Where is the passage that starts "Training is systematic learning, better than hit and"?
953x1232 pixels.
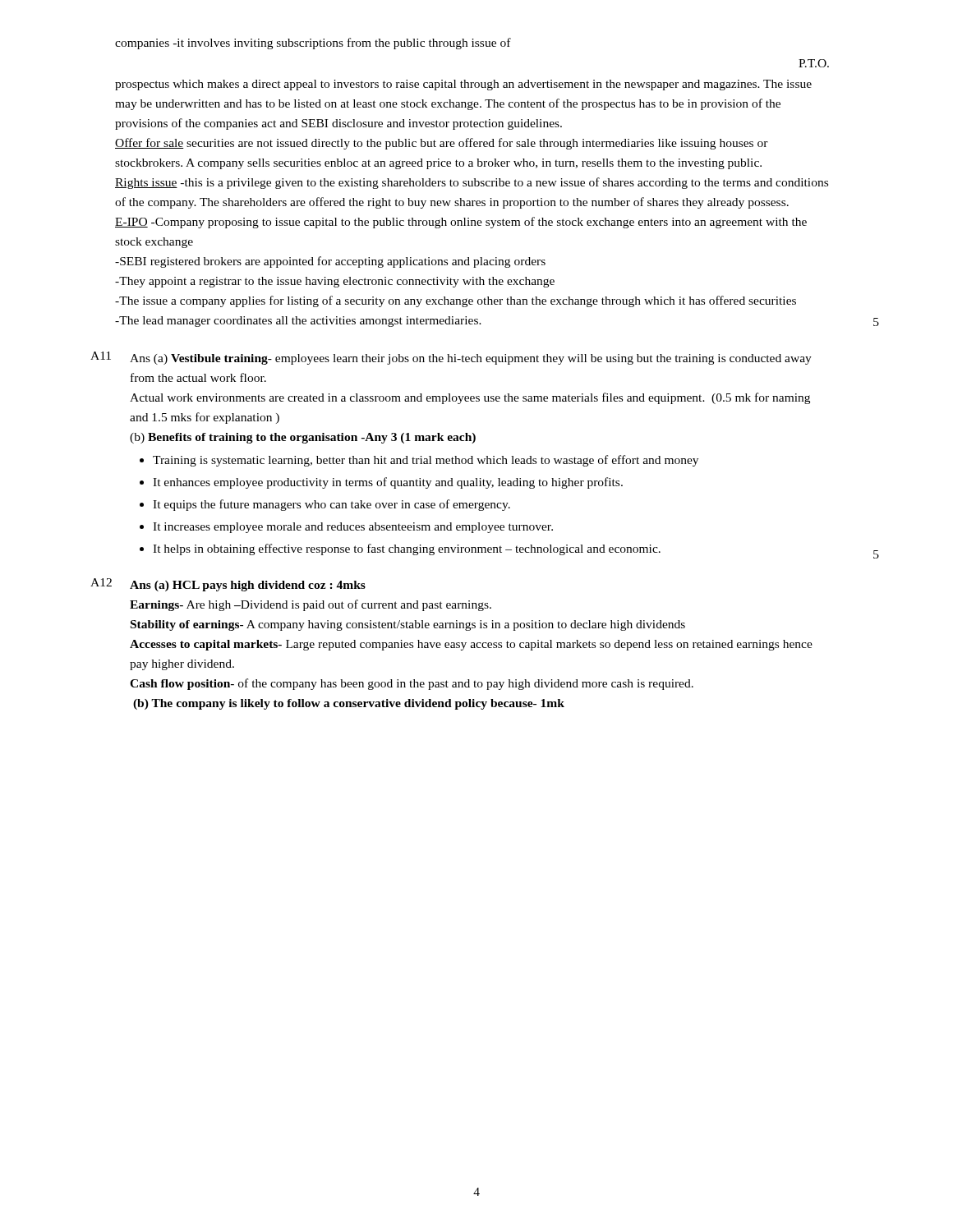click(x=426, y=460)
